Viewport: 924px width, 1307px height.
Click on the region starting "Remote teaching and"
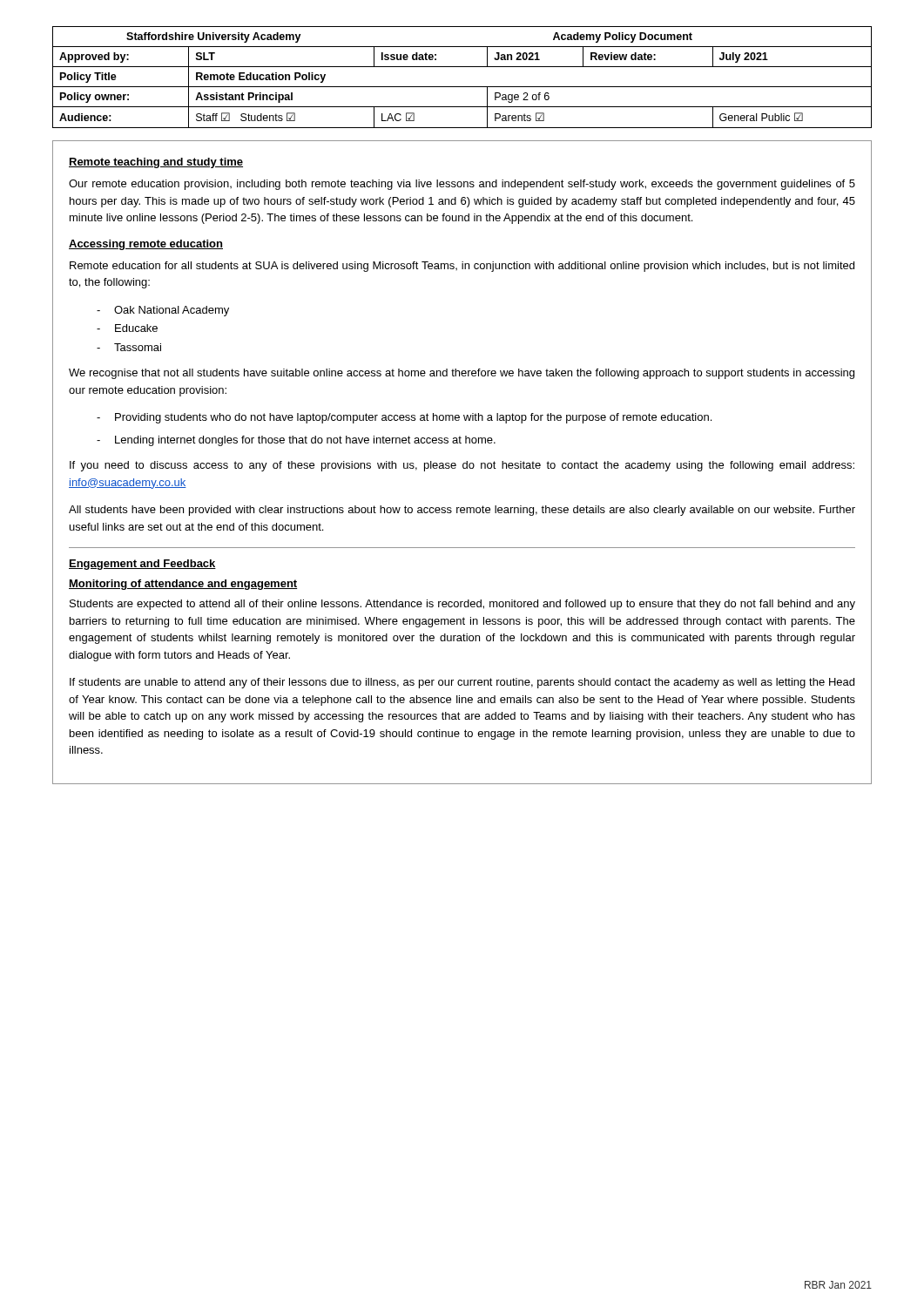[156, 163]
